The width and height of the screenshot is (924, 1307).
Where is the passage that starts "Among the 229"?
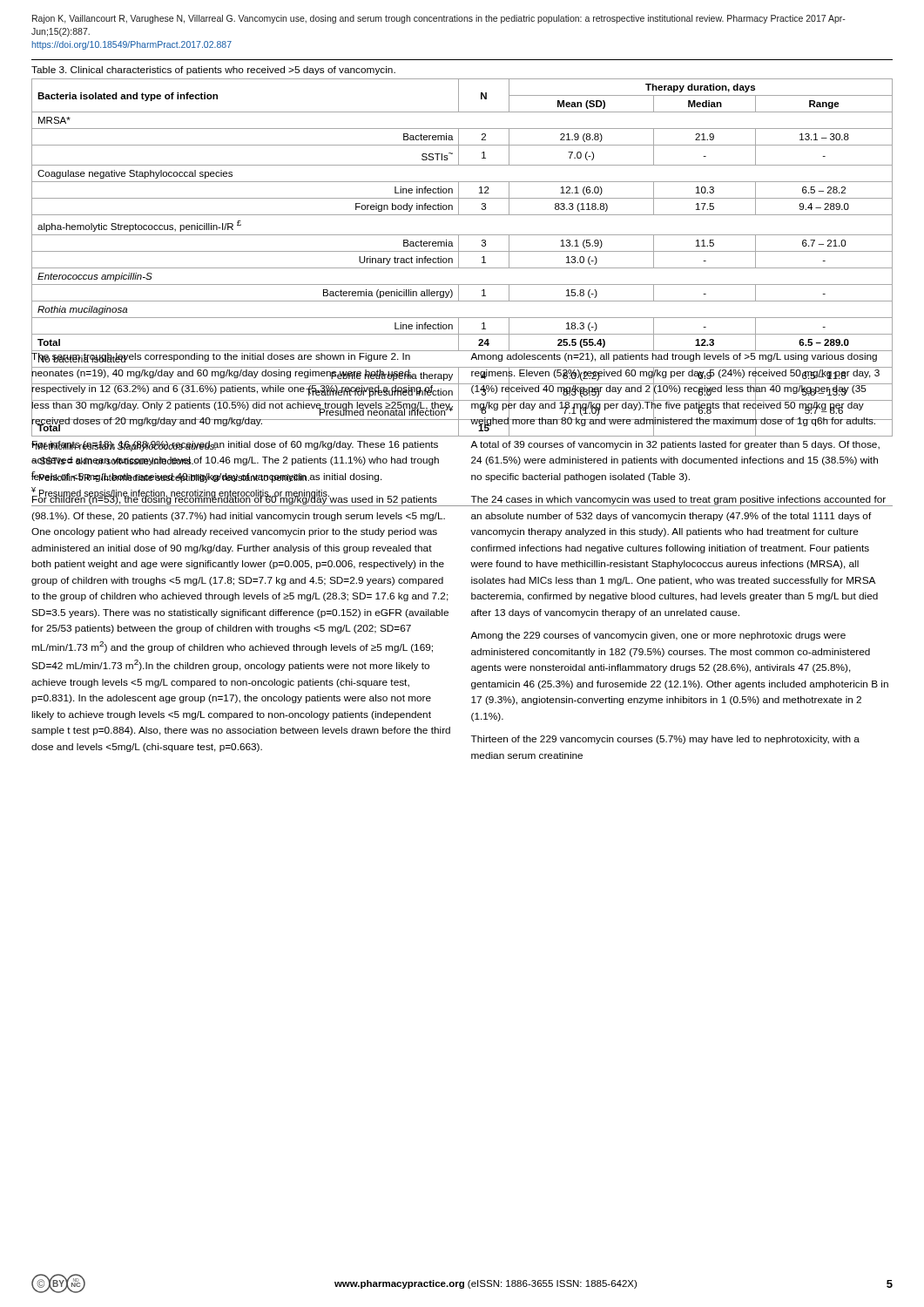click(x=680, y=676)
